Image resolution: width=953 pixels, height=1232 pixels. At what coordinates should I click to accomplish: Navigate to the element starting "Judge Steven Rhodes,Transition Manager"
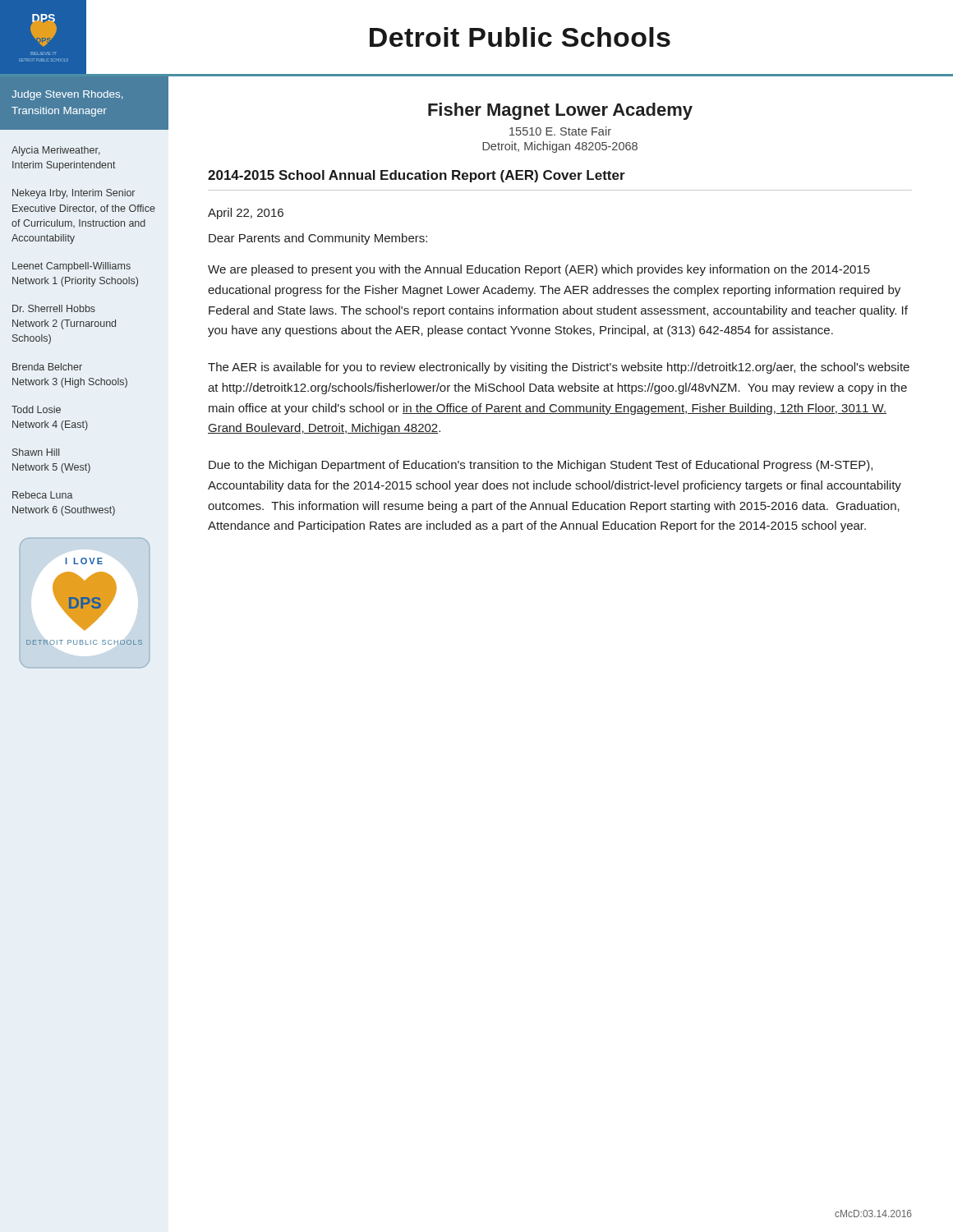click(68, 102)
